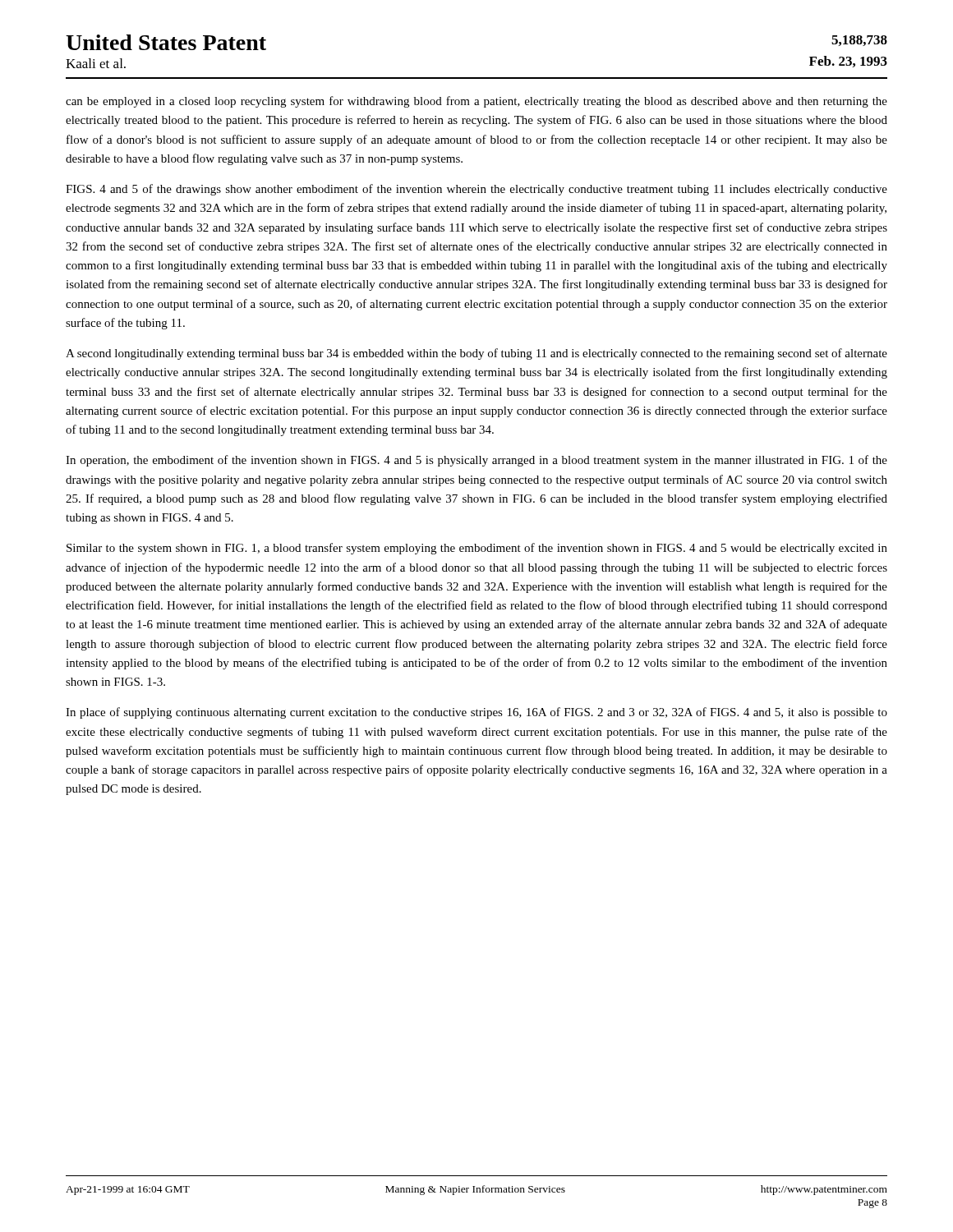Locate the text starting "In place of supplying continuous alternating"
953x1232 pixels.
click(x=476, y=750)
